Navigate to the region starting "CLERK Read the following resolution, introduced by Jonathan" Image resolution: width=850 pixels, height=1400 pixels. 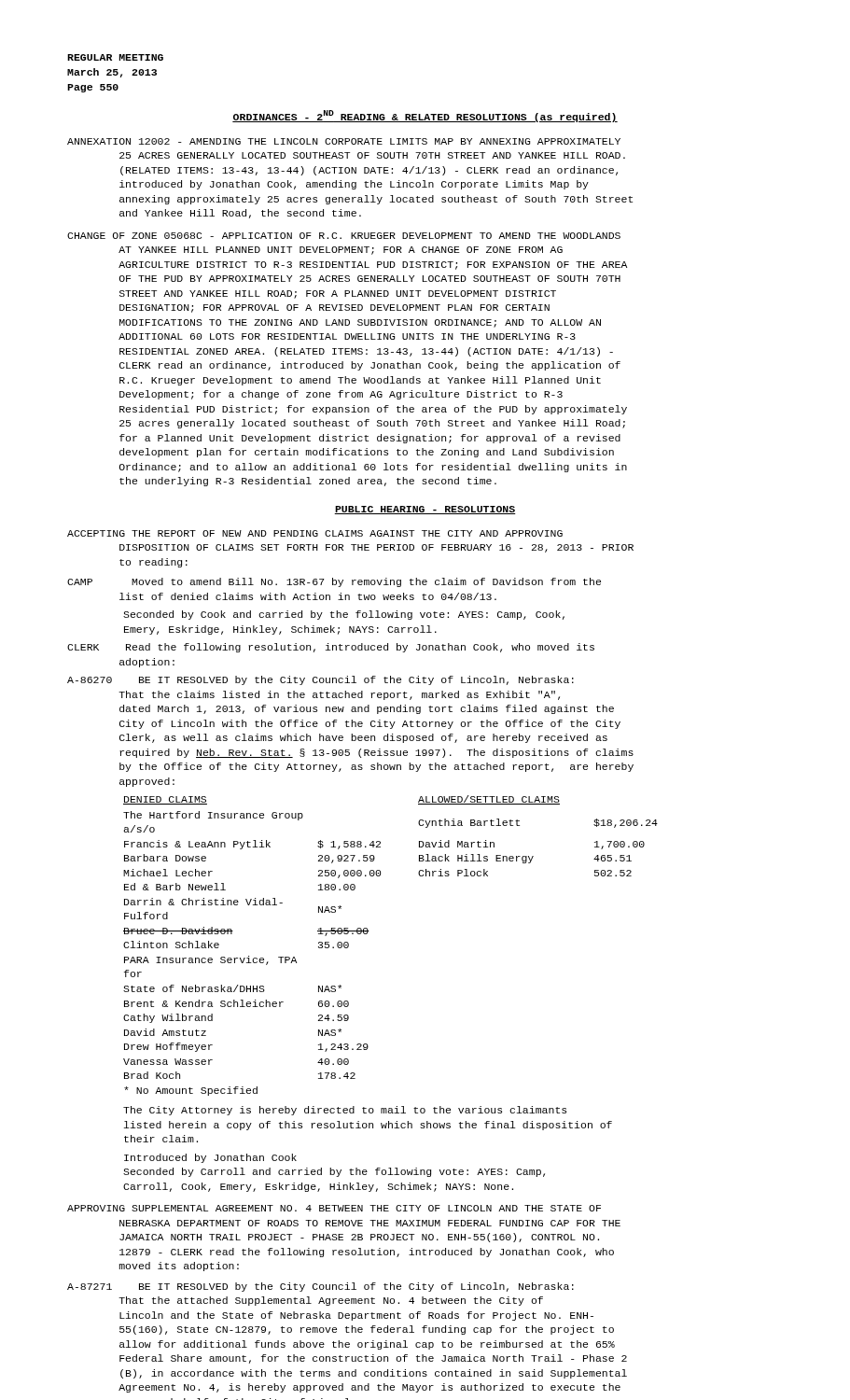[x=331, y=655]
